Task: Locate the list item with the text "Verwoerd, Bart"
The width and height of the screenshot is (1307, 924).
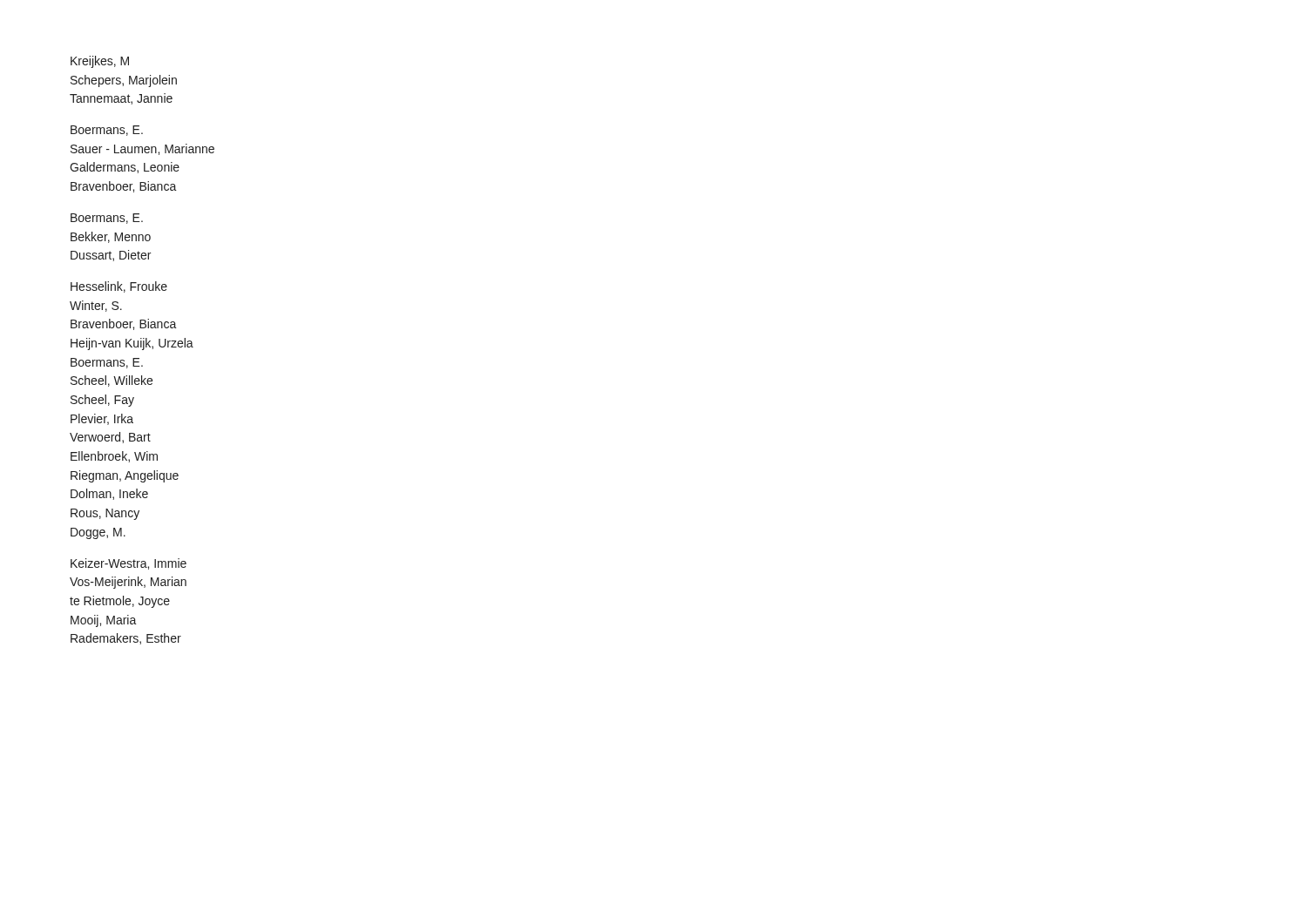Action: point(110,438)
